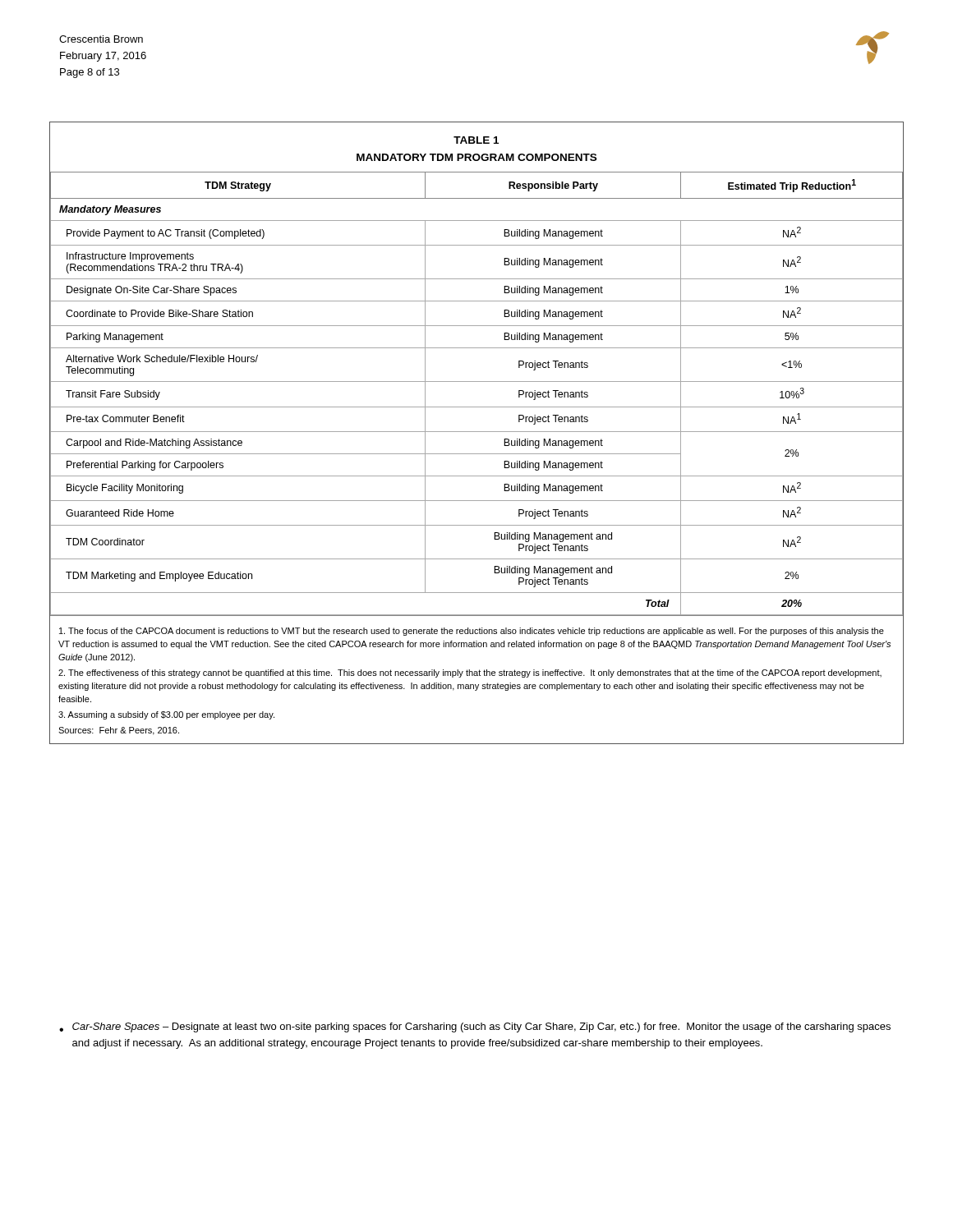Screen dimensions: 1232x953
Task: Locate a table
Action: tap(476, 433)
